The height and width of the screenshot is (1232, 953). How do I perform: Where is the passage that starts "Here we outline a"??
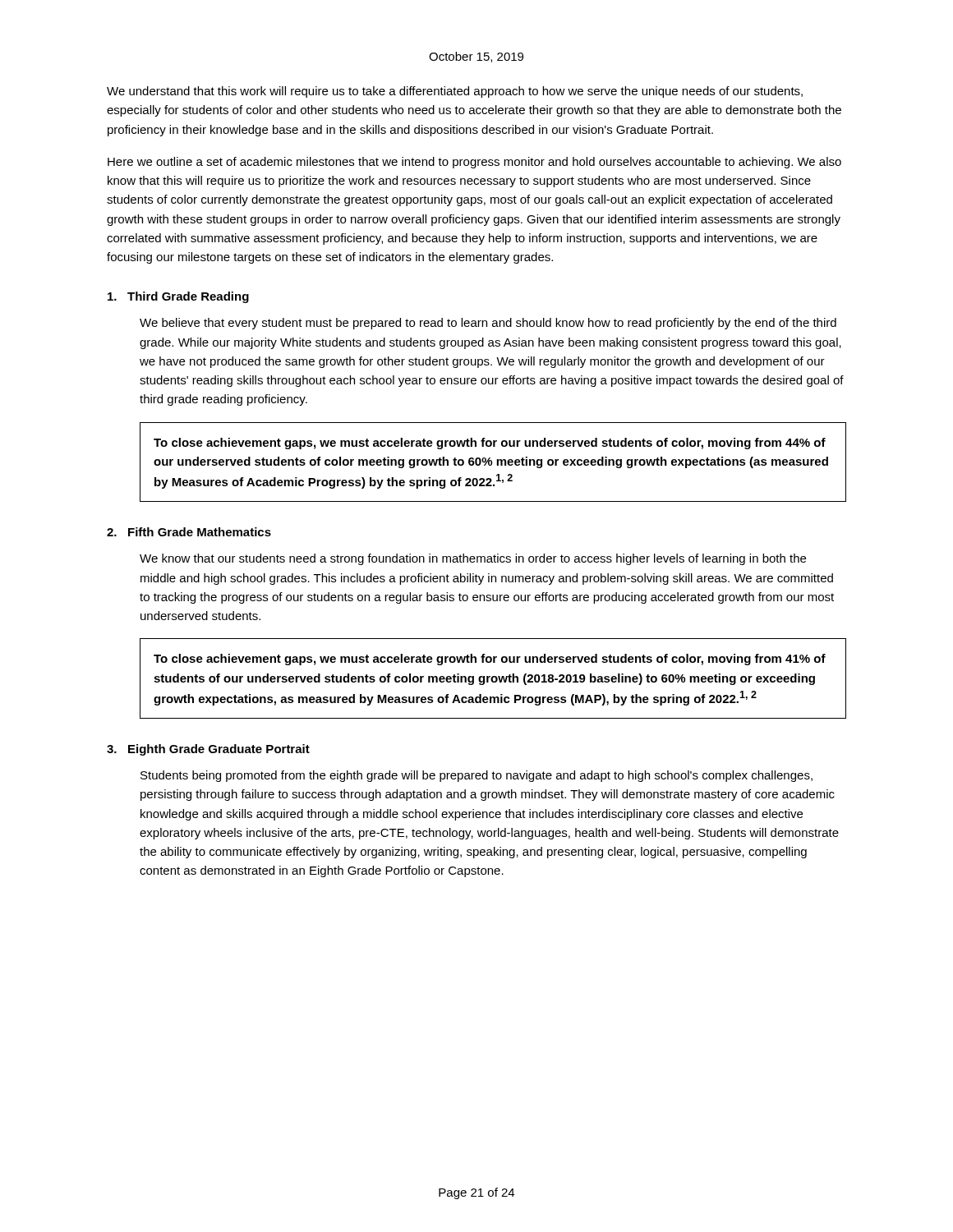pos(474,209)
